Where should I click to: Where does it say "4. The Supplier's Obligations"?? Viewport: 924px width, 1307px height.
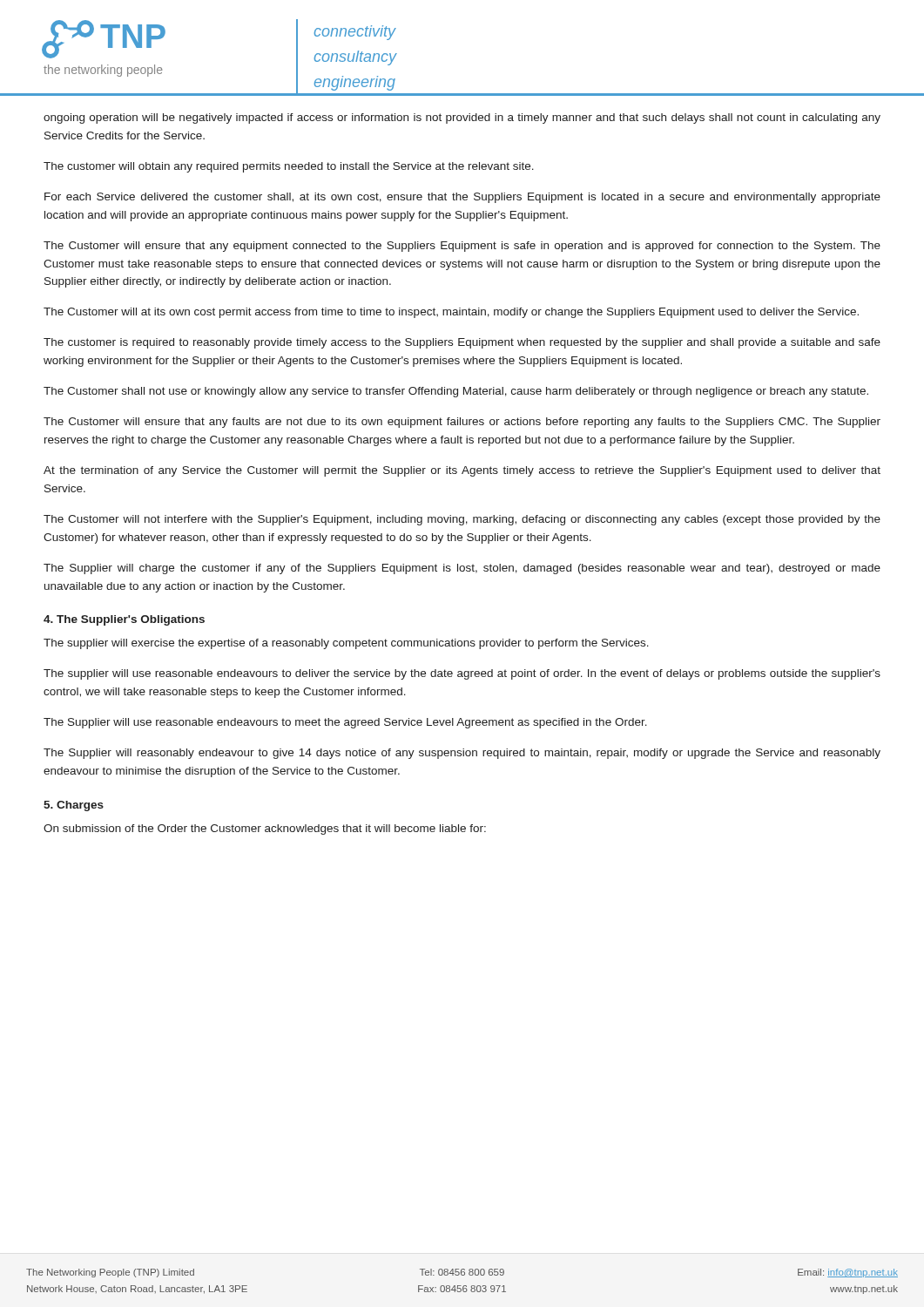[x=124, y=620]
